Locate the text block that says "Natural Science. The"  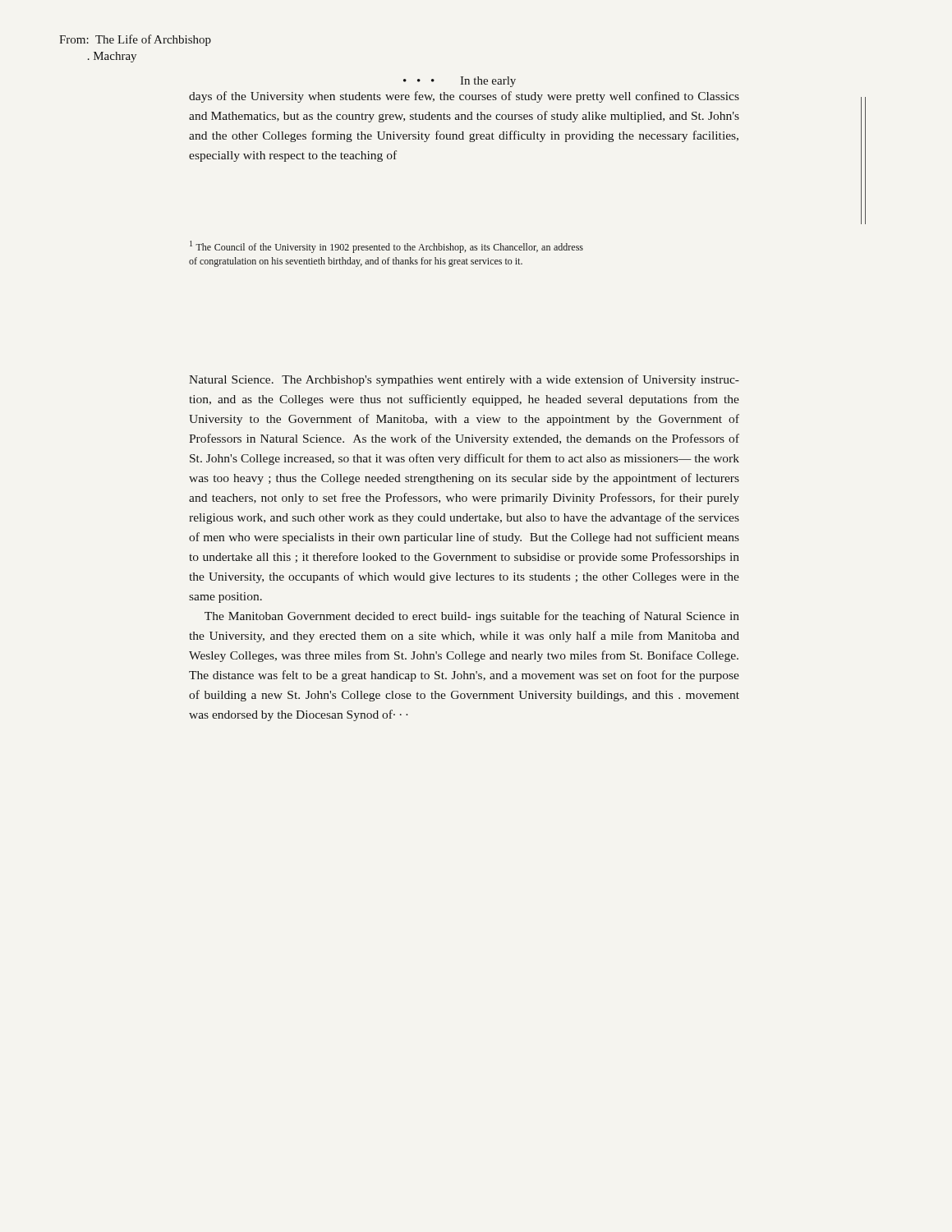coord(464,547)
